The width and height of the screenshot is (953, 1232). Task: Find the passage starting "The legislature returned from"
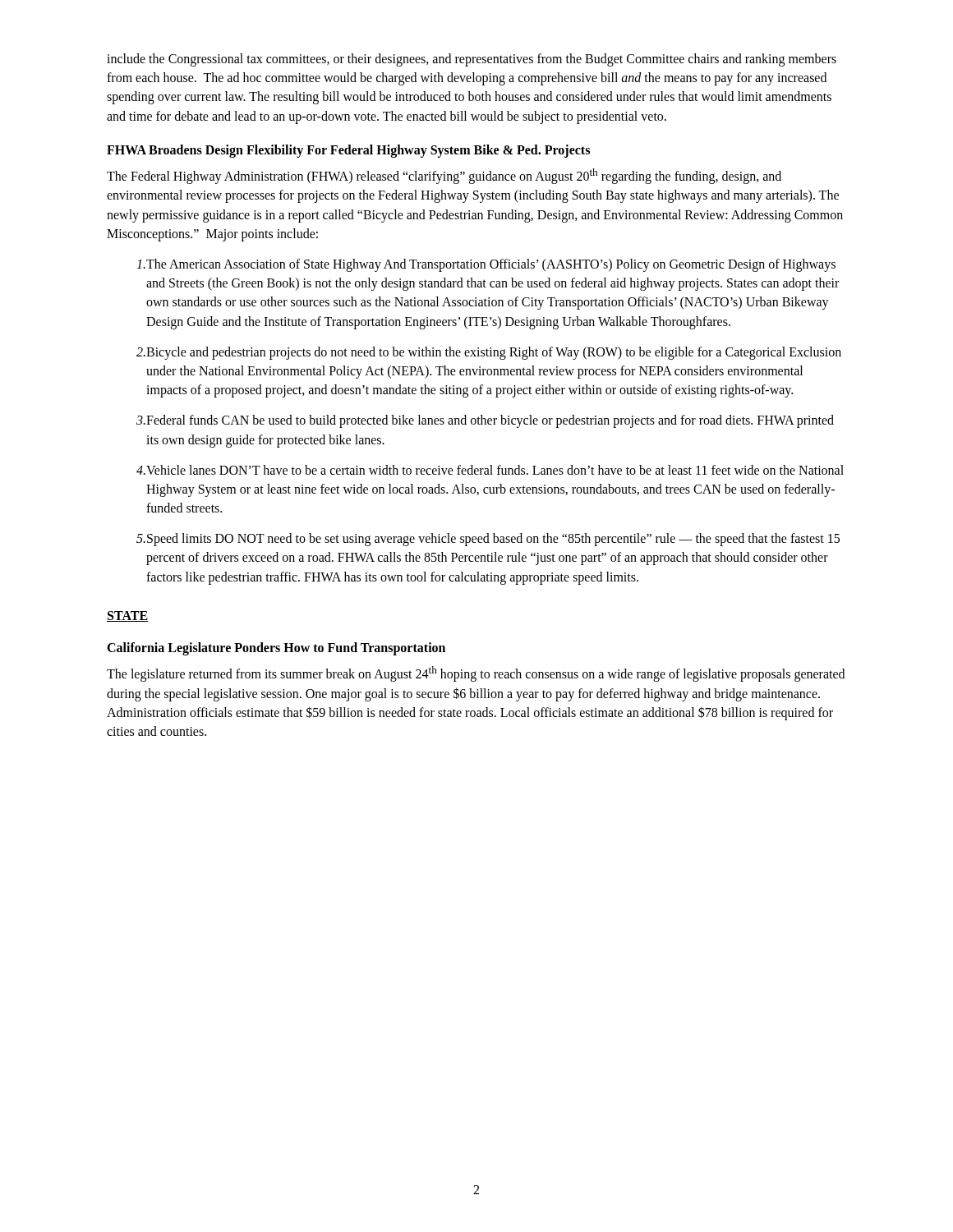pos(476,701)
